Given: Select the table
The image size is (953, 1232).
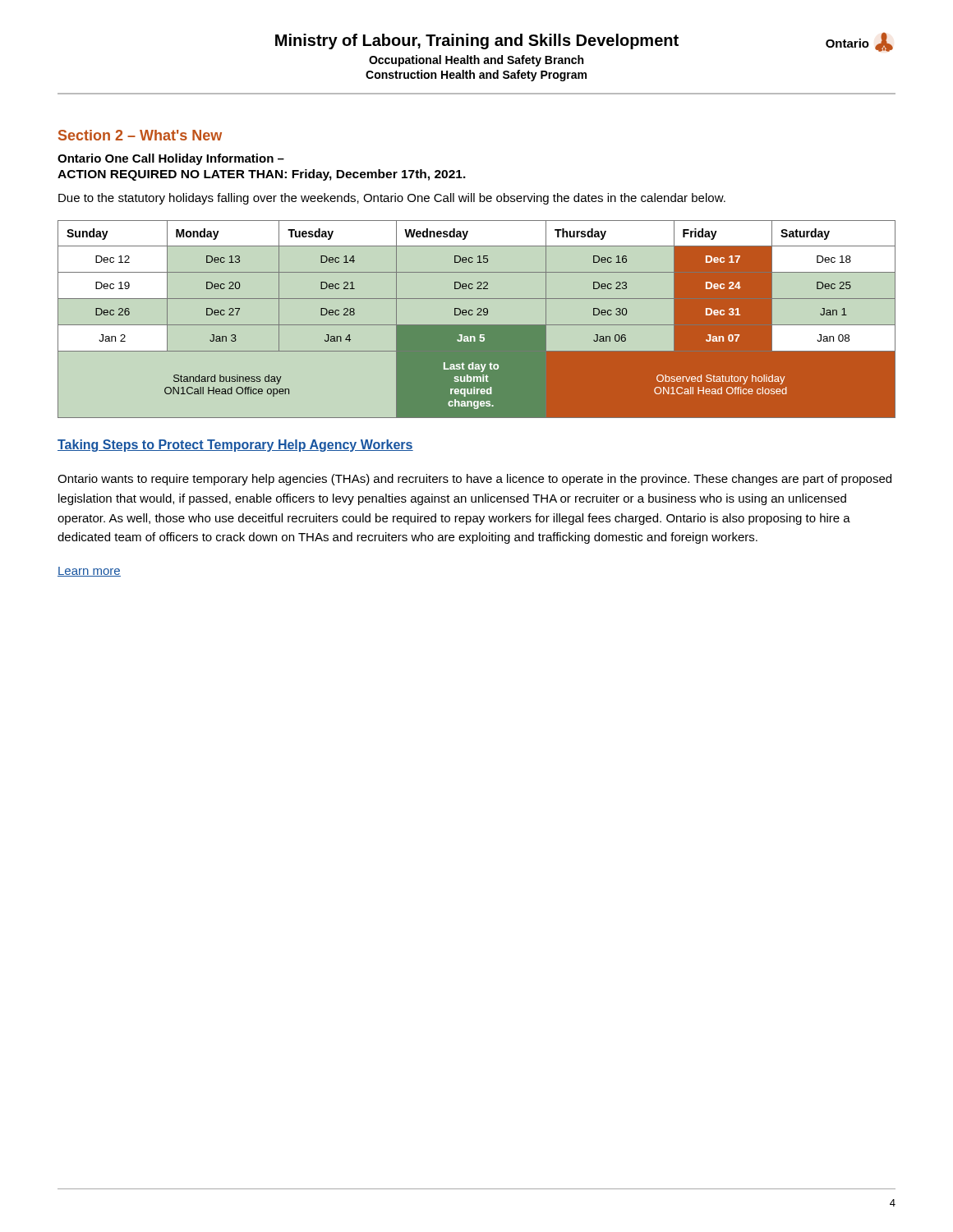Looking at the screenshot, I should (x=476, y=319).
